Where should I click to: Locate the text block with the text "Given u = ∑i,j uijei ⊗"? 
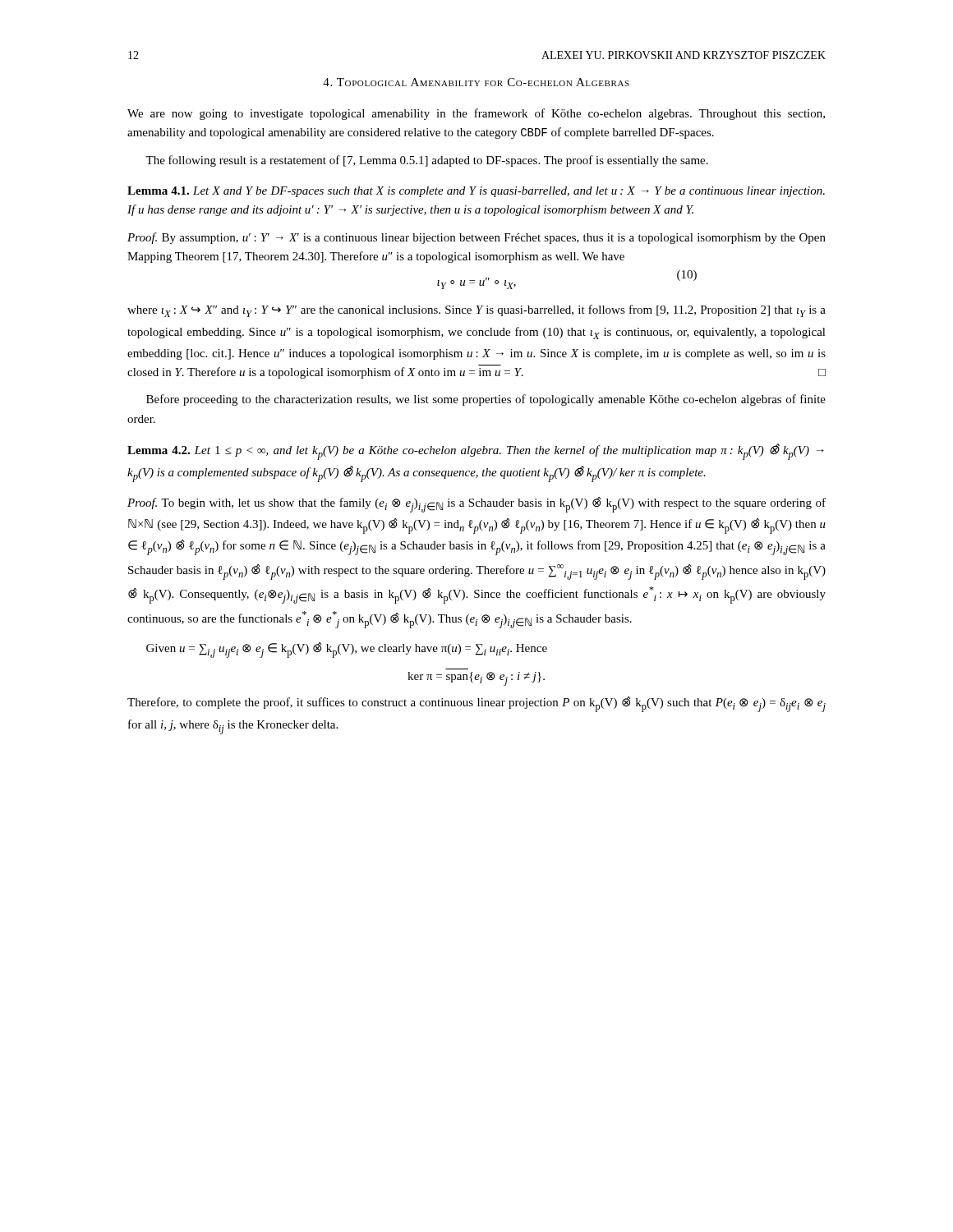tap(337, 650)
